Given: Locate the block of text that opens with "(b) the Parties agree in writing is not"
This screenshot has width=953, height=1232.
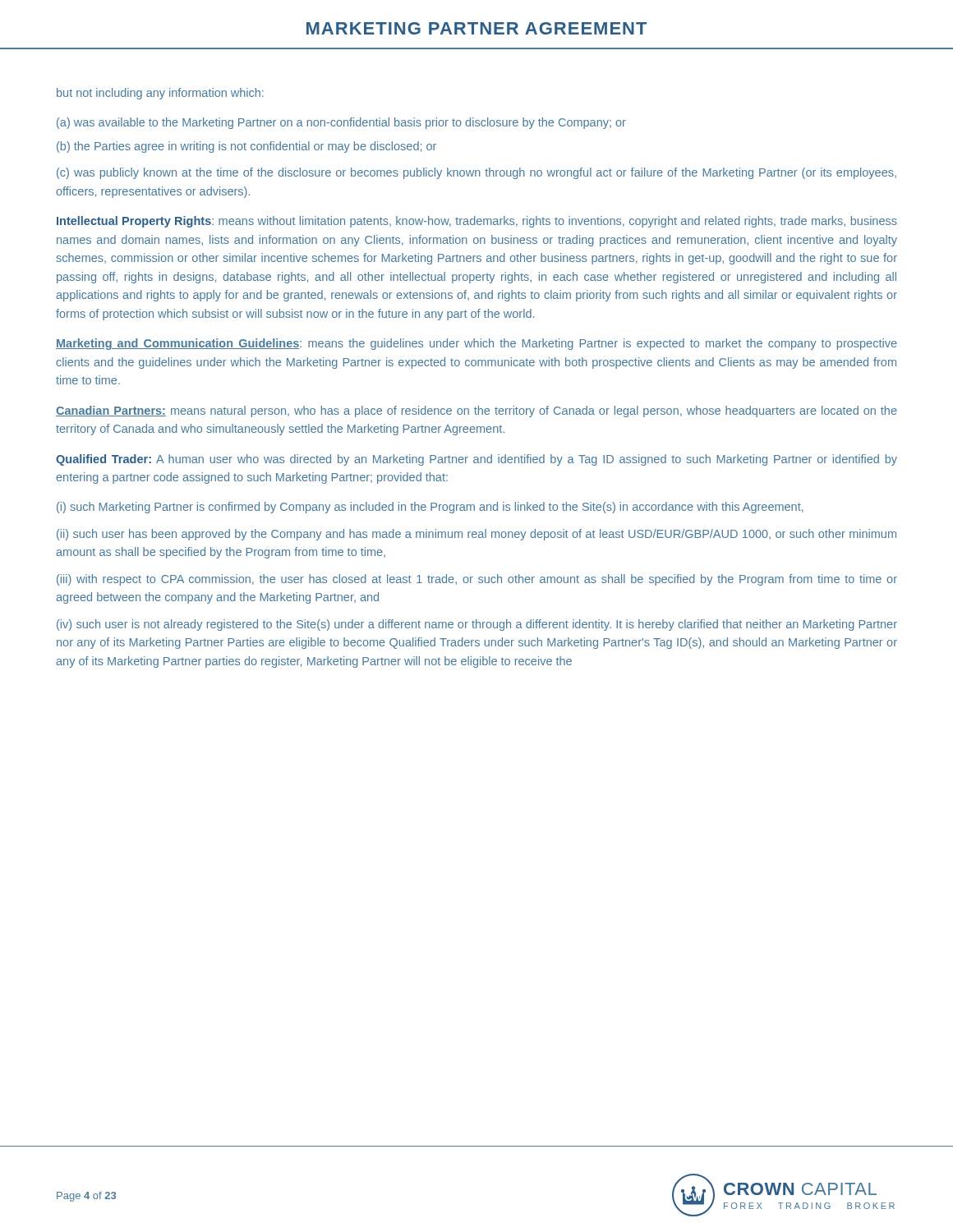Looking at the screenshot, I should click(246, 146).
